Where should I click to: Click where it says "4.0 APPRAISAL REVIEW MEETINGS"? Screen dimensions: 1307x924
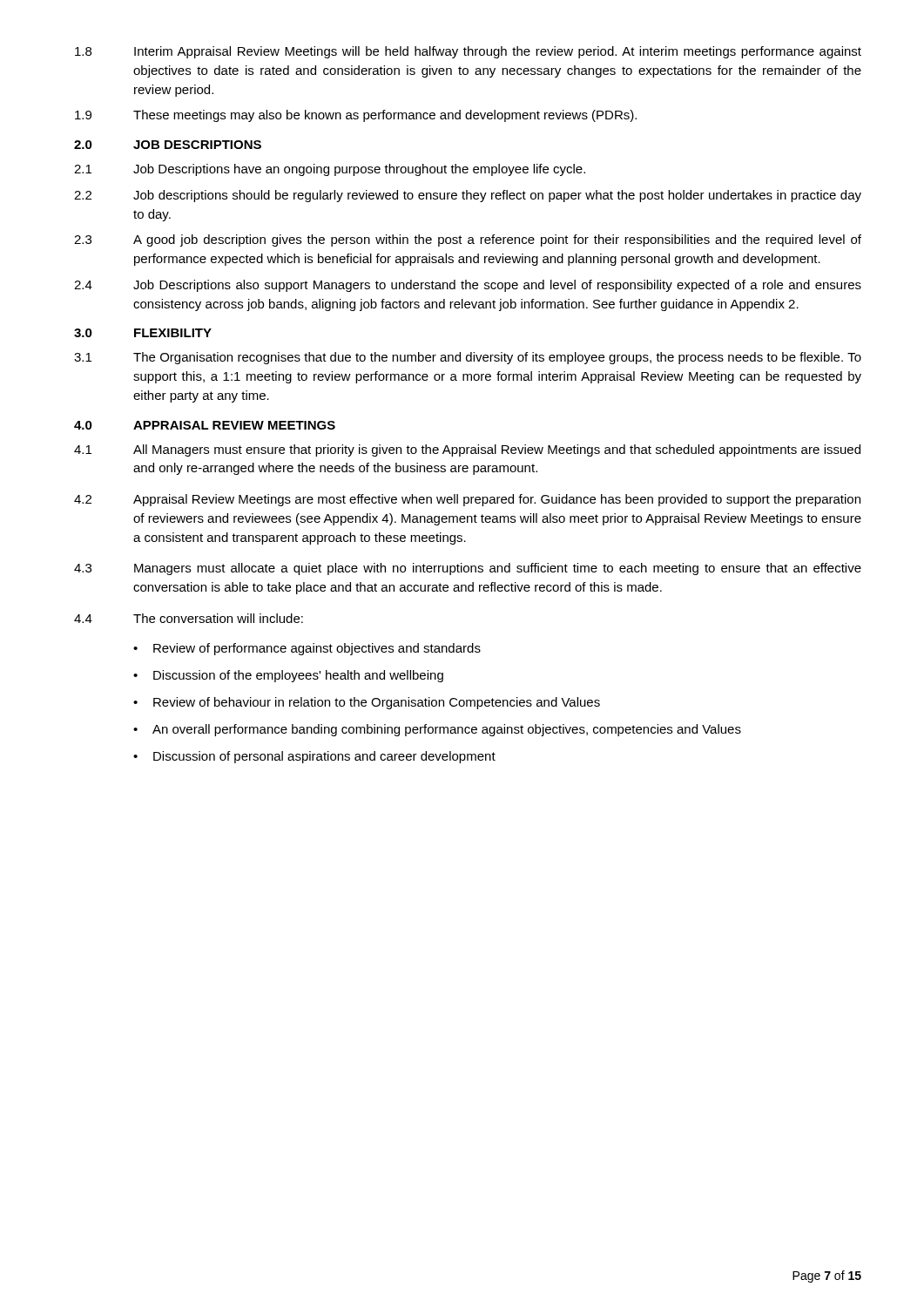(x=205, y=425)
